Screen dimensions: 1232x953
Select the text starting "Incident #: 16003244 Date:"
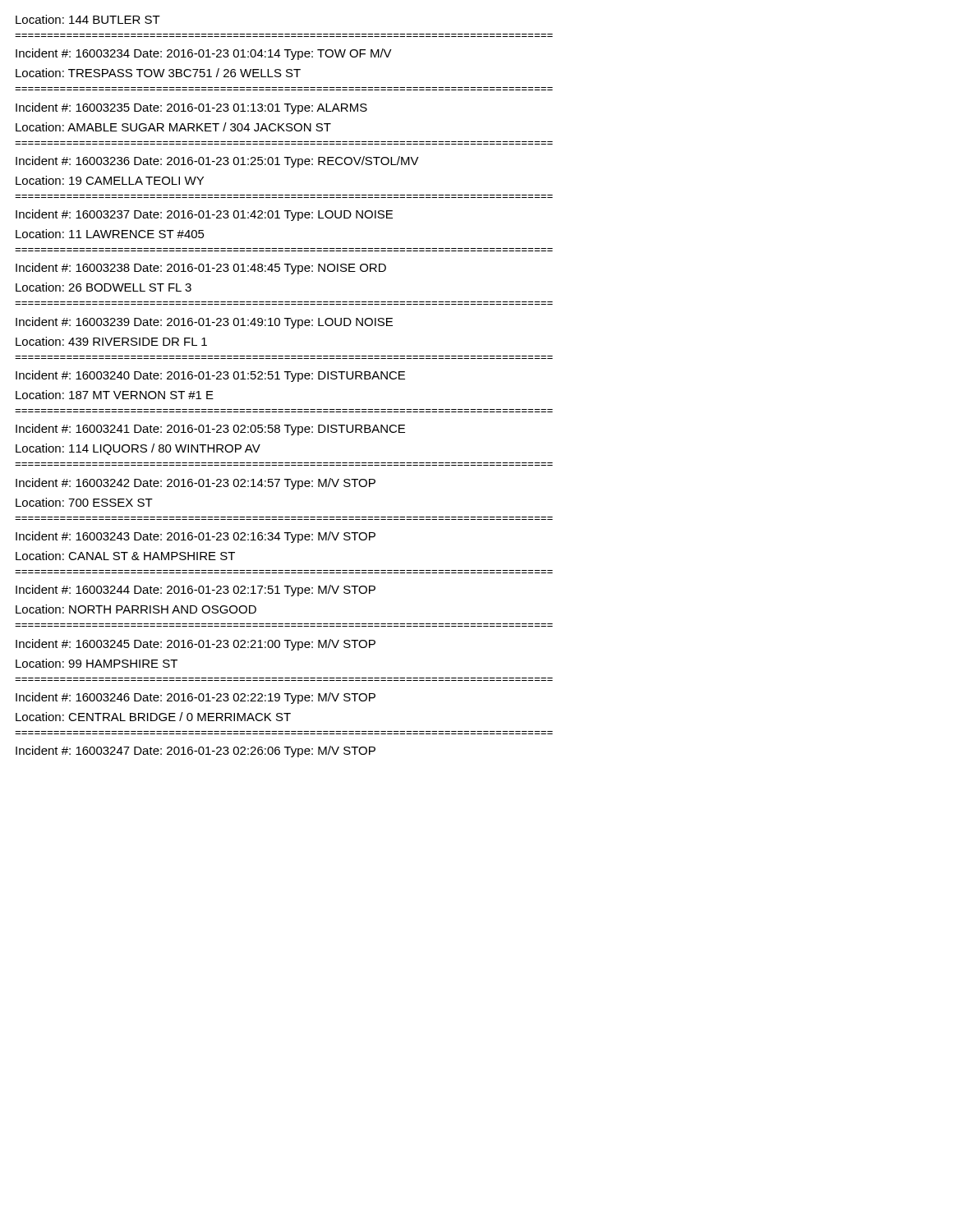click(x=196, y=591)
